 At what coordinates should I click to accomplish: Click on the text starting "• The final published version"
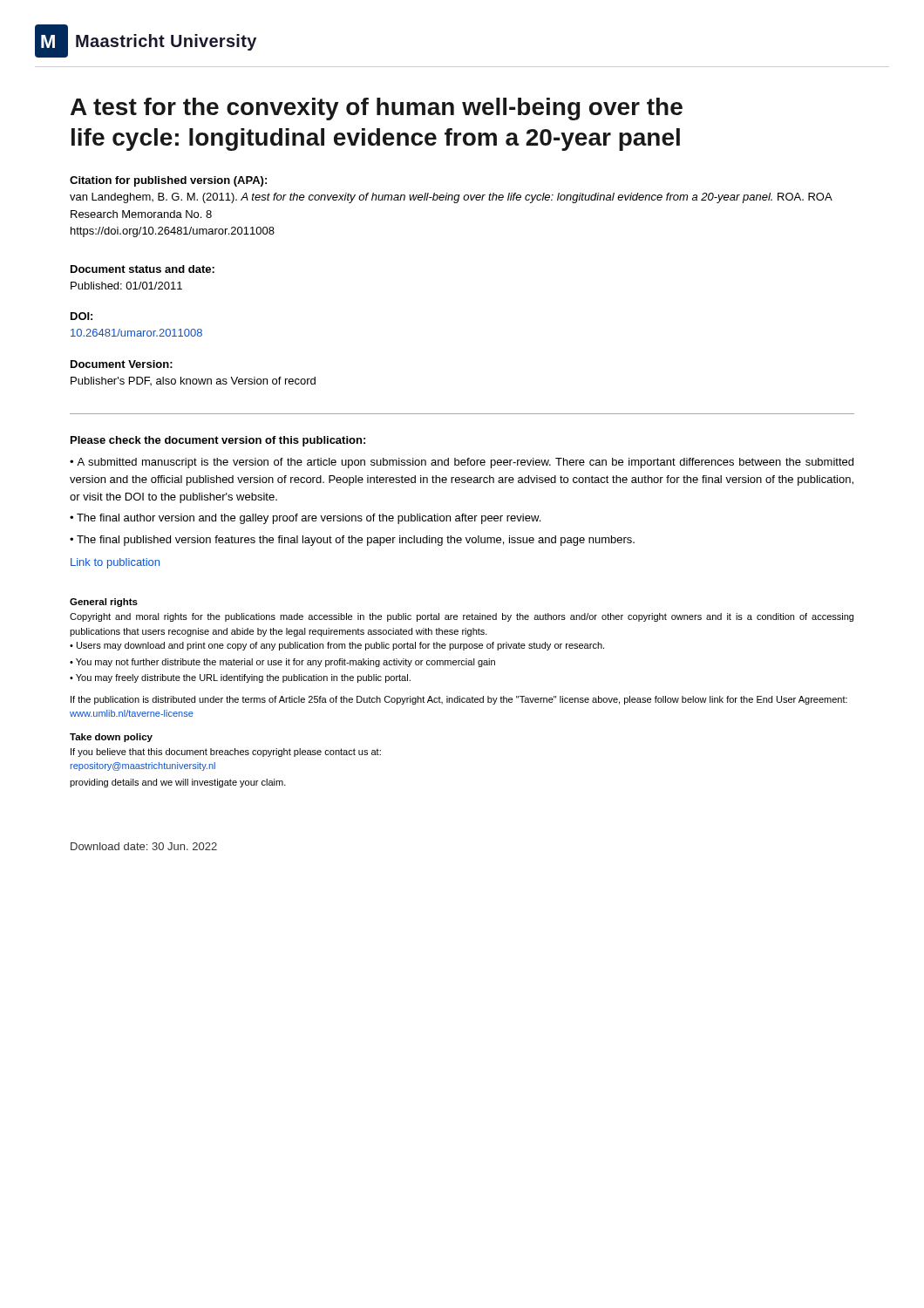[353, 539]
